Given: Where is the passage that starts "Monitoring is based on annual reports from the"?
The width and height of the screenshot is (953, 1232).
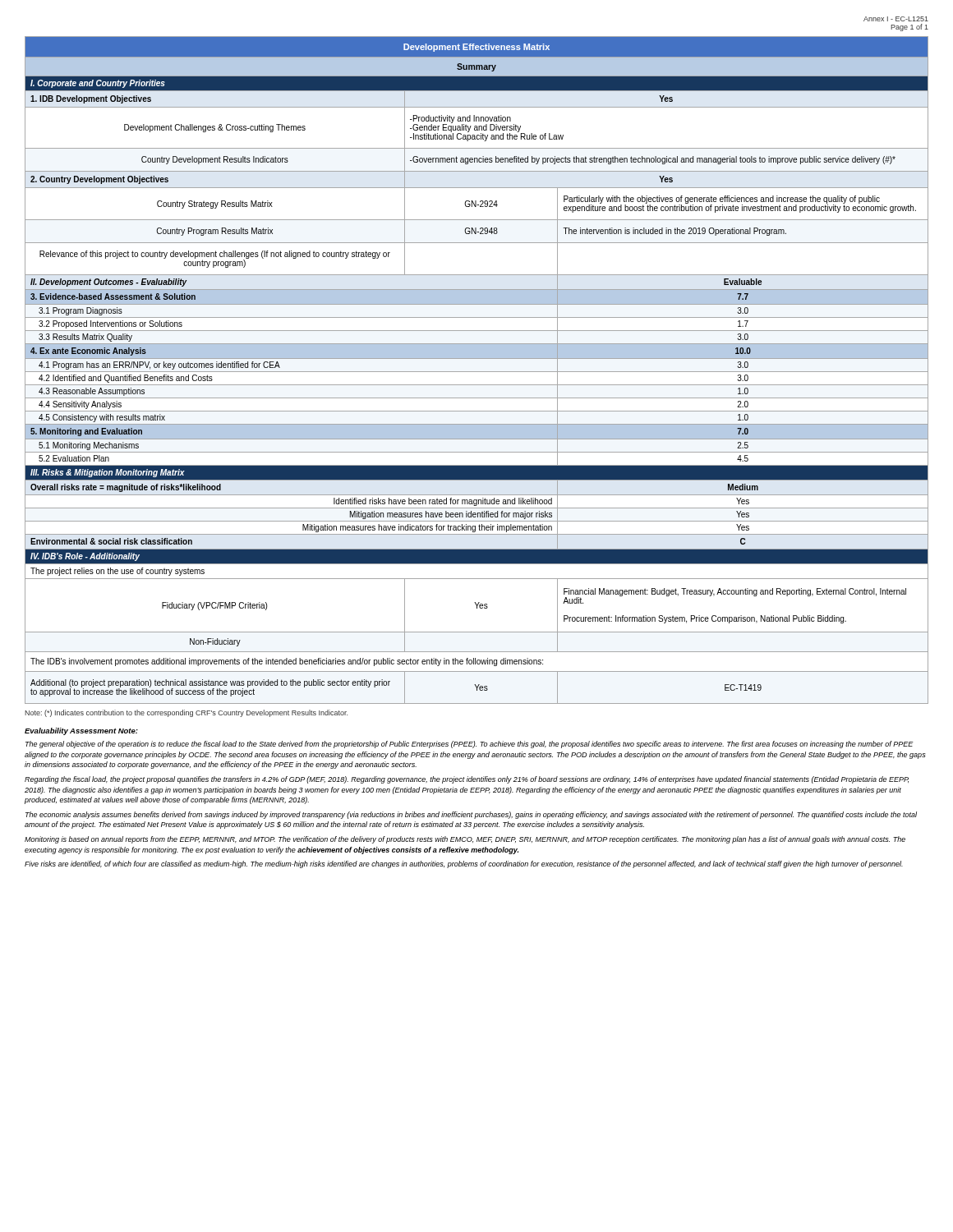Looking at the screenshot, I should tap(465, 845).
